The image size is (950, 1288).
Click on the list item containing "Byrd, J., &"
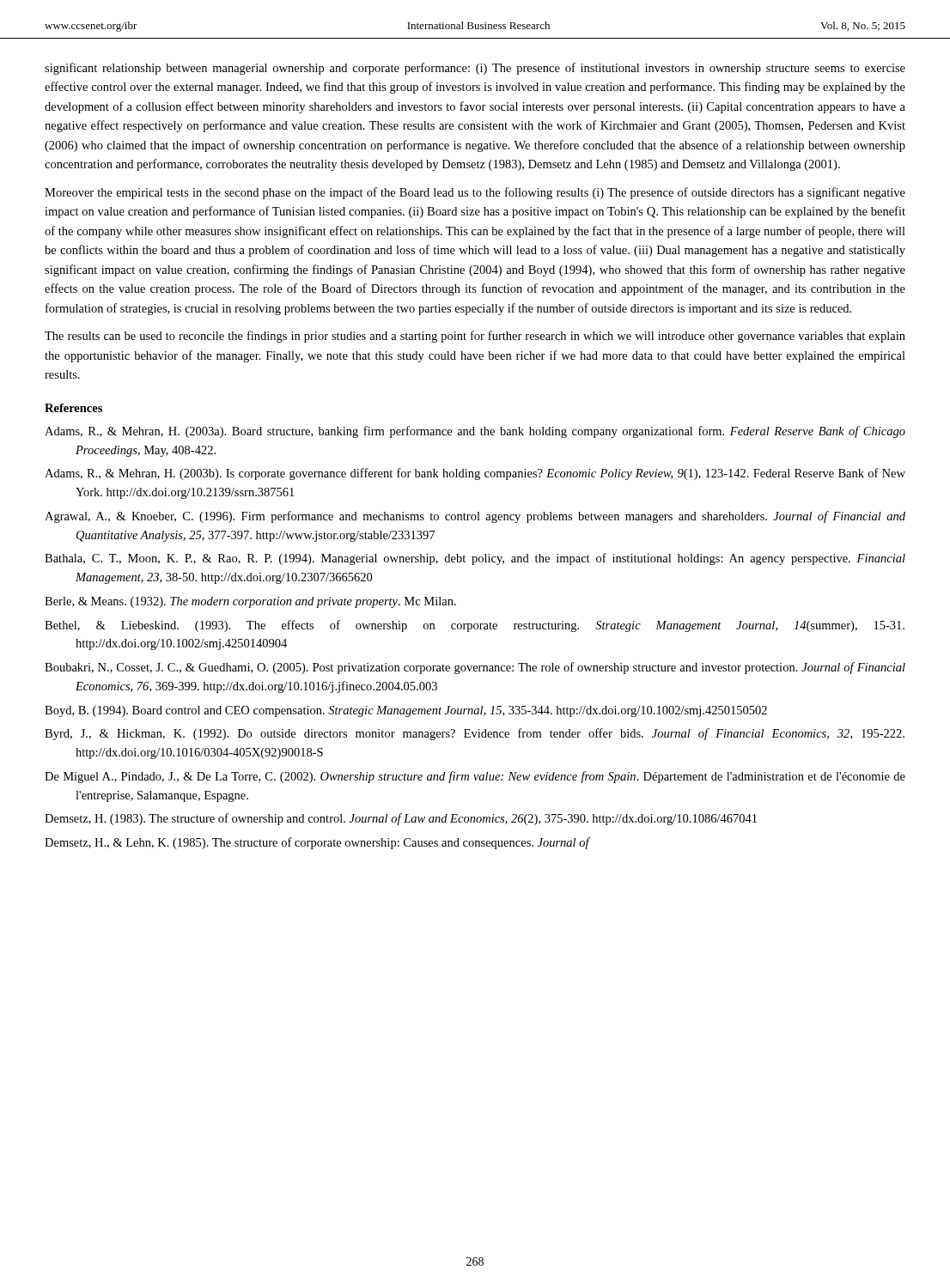[475, 743]
